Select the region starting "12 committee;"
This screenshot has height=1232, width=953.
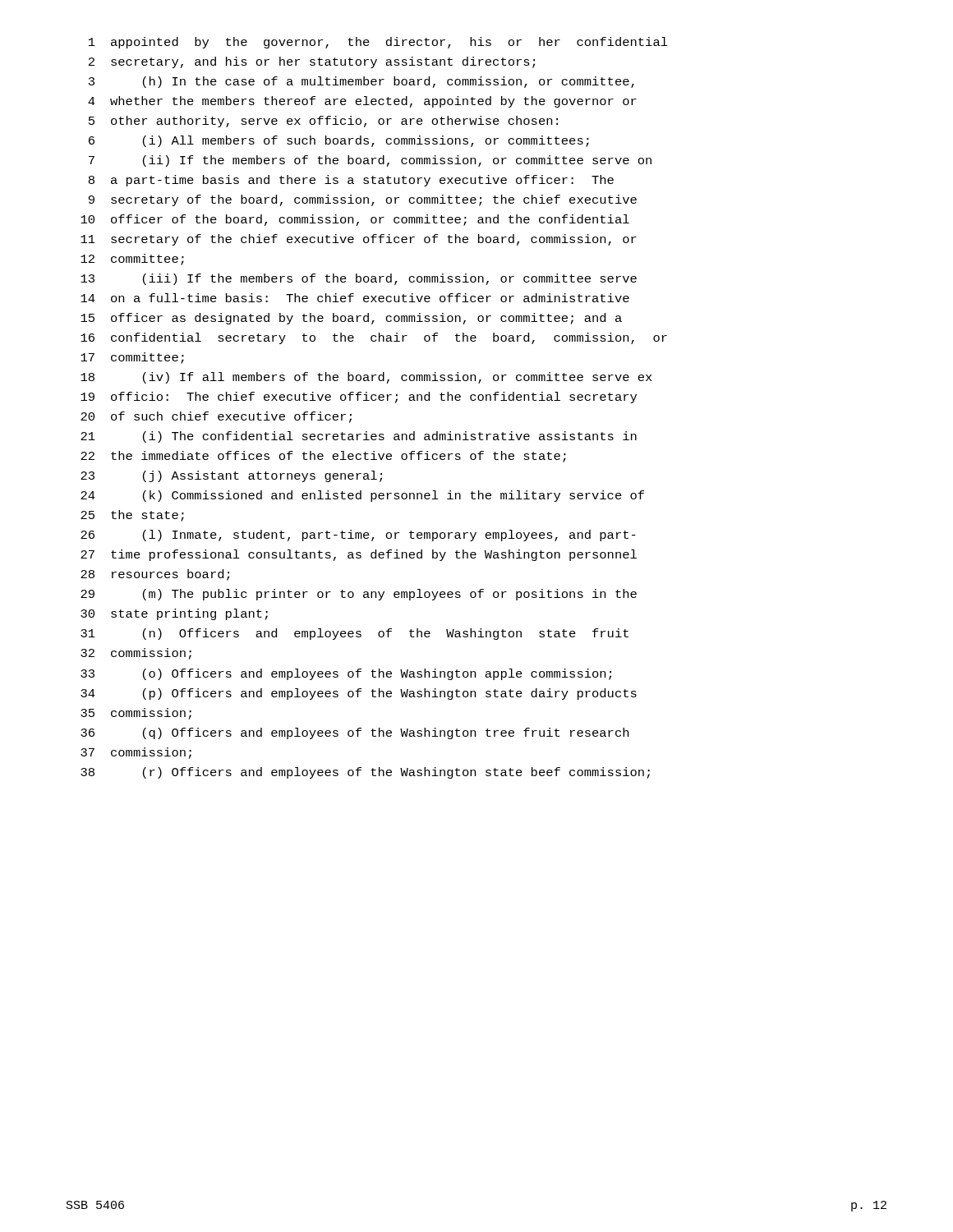[x=126, y=260]
